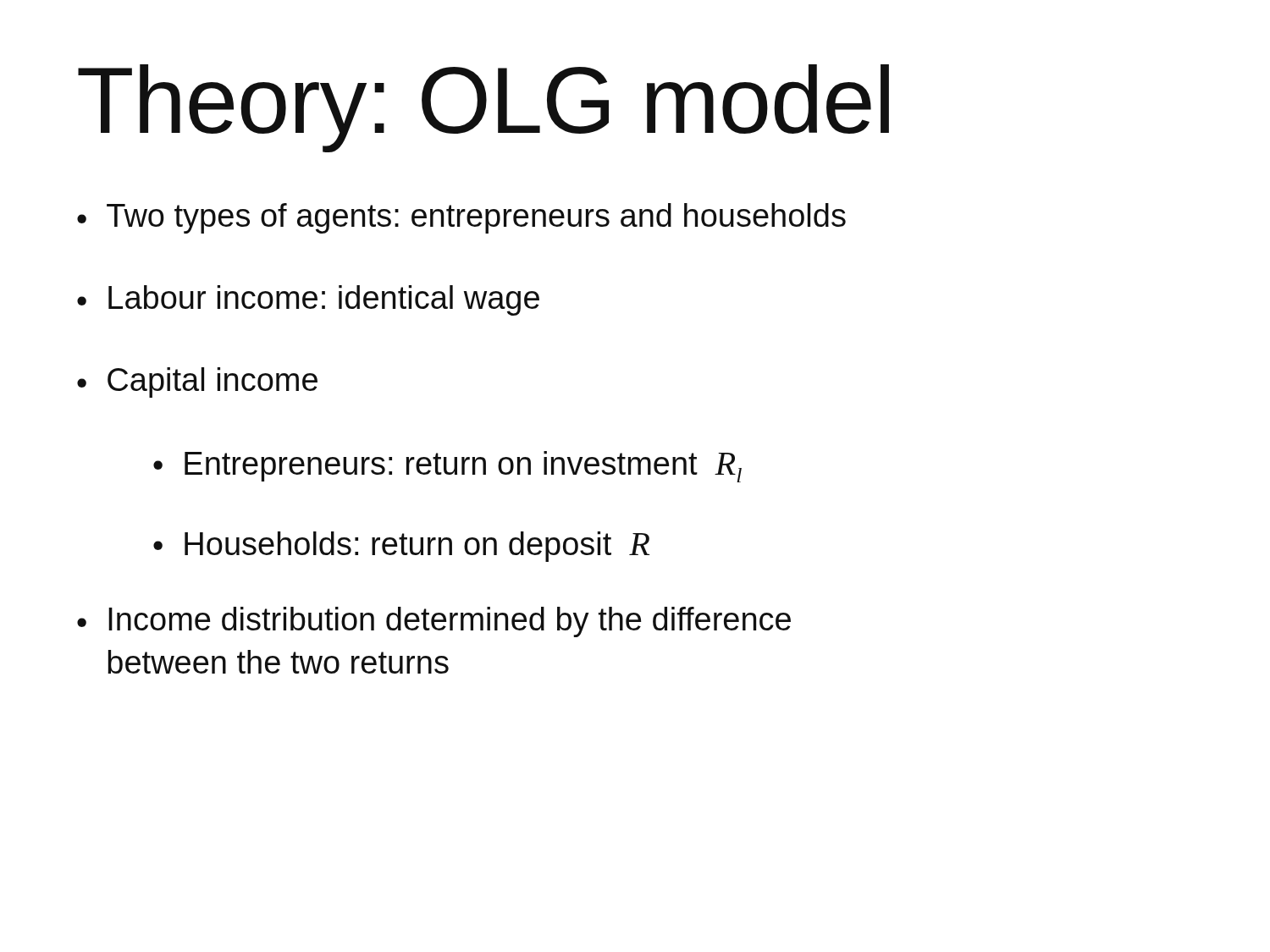Find "• Entrepreneurs: return on investment Rl" on this page
Screen dimensions: 952x1270
[x=447, y=466]
